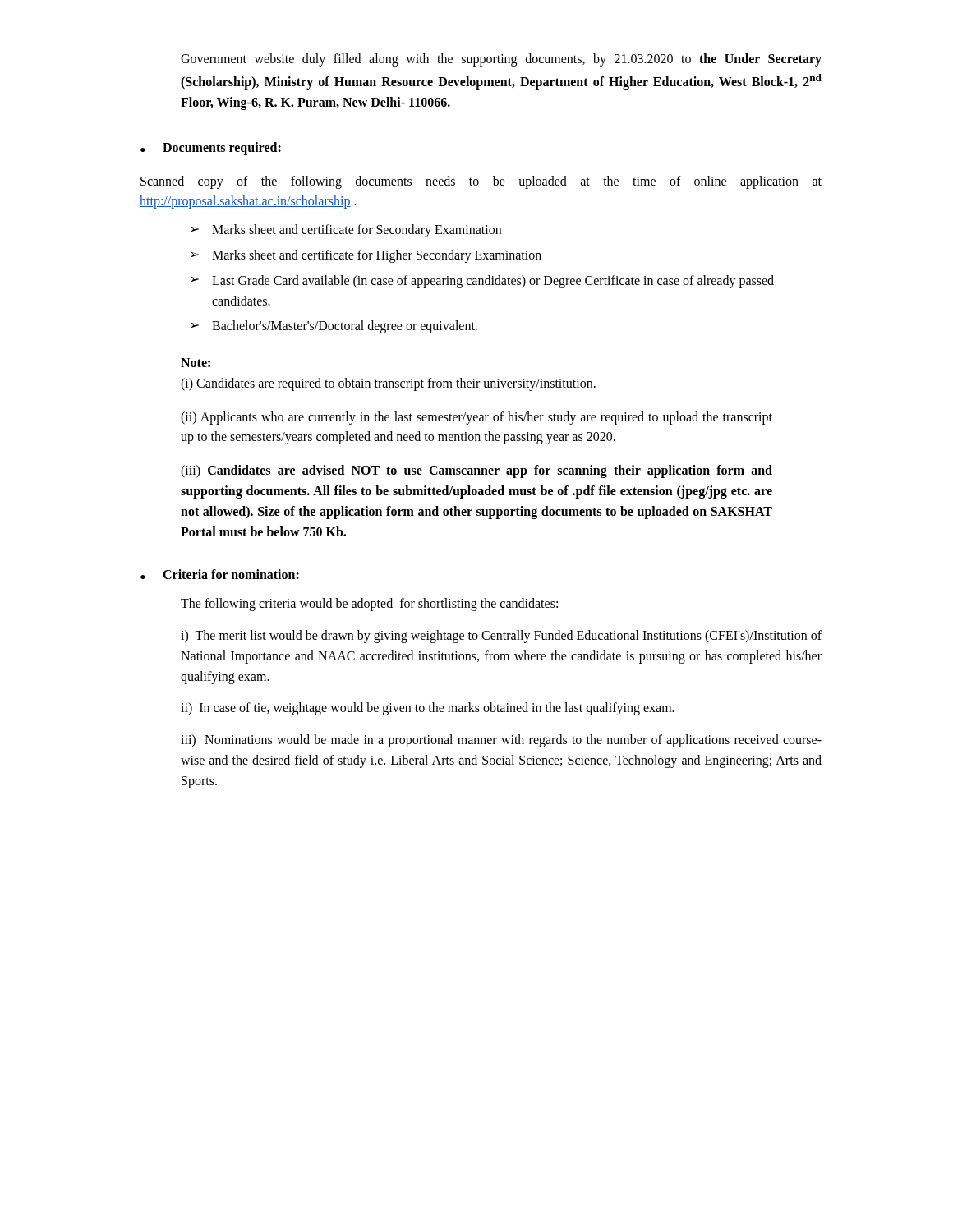Select the list item that reads "➢ Bachelor's/Master's/Doctoral degree or equivalent."
The width and height of the screenshot is (953, 1232).
[334, 327]
